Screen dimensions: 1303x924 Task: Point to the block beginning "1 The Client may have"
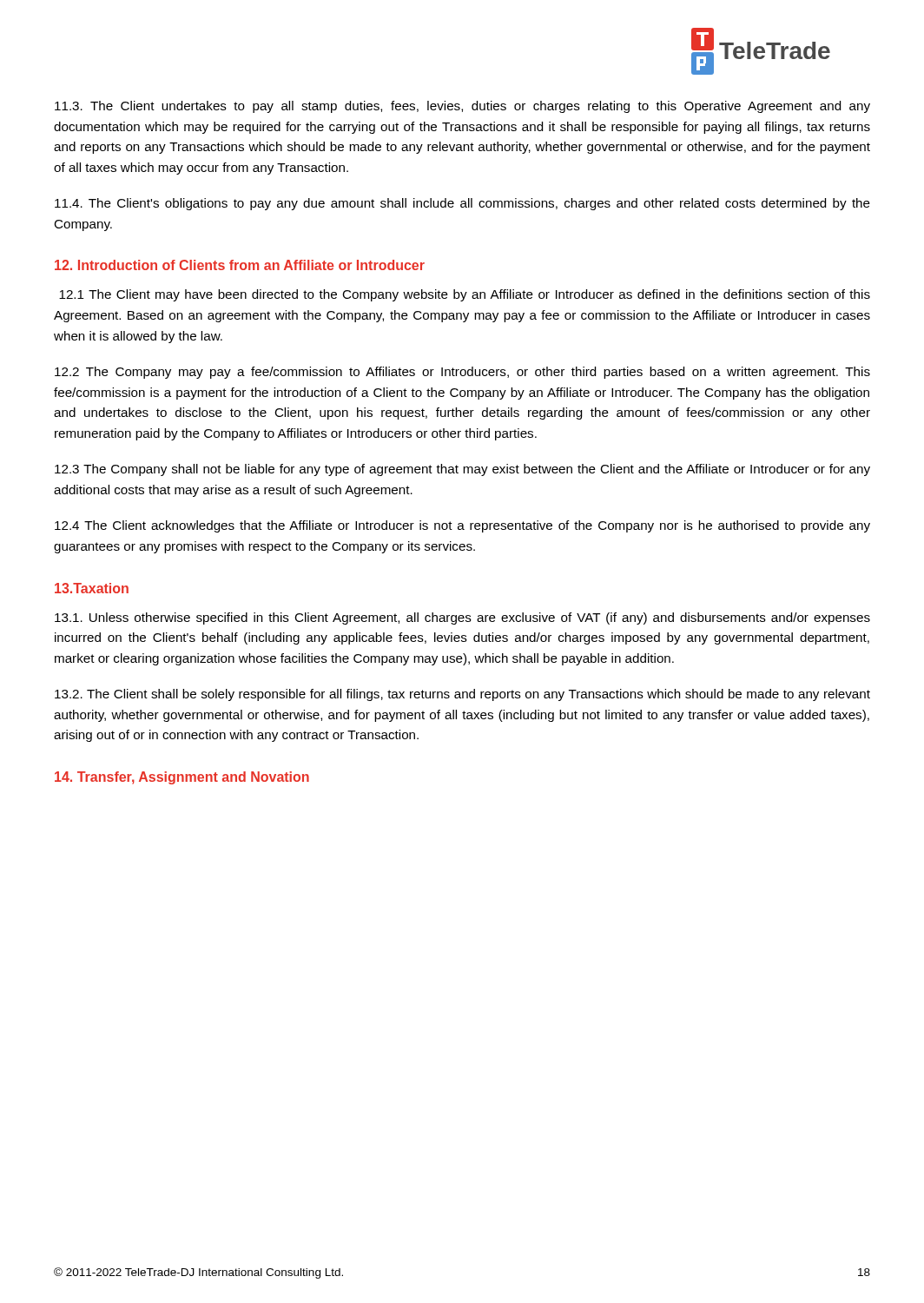pyautogui.click(x=462, y=315)
